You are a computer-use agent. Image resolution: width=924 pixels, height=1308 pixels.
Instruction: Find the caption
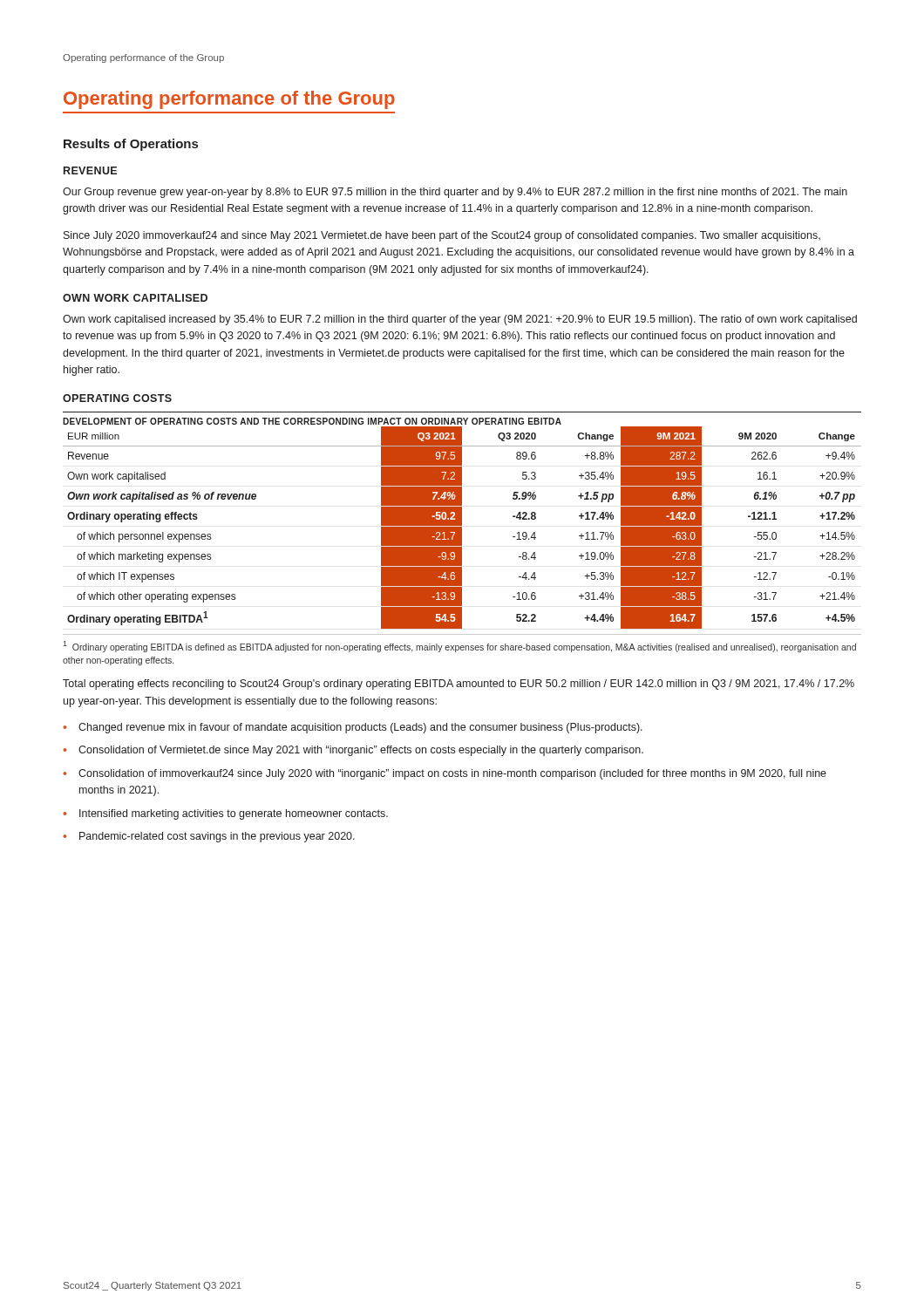tap(312, 422)
